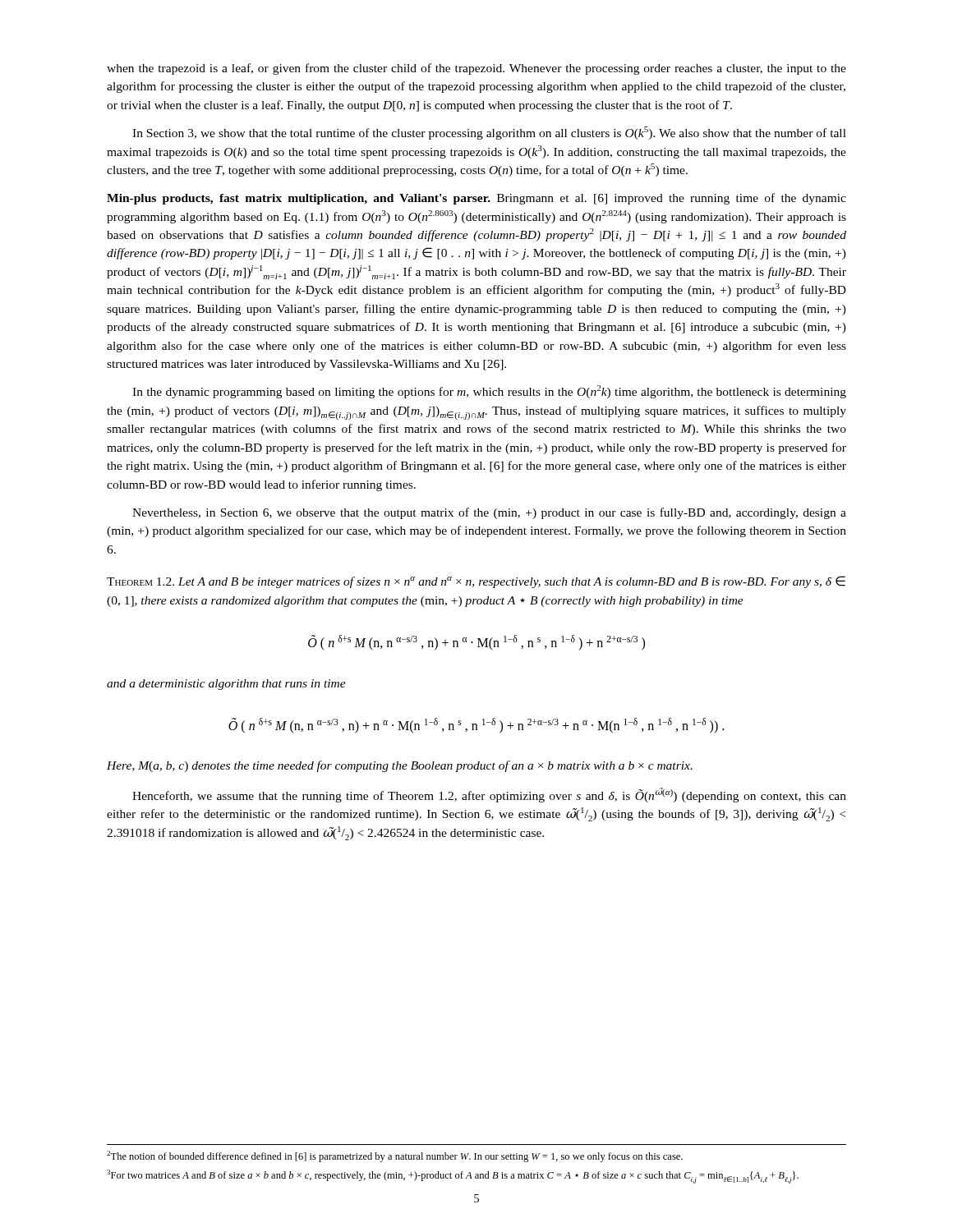The width and height of the screenshot is (953, 1232).
Task: Locate the region starting "3For two matrices"
Action: pyautogui.click(x=453, y=1176)
